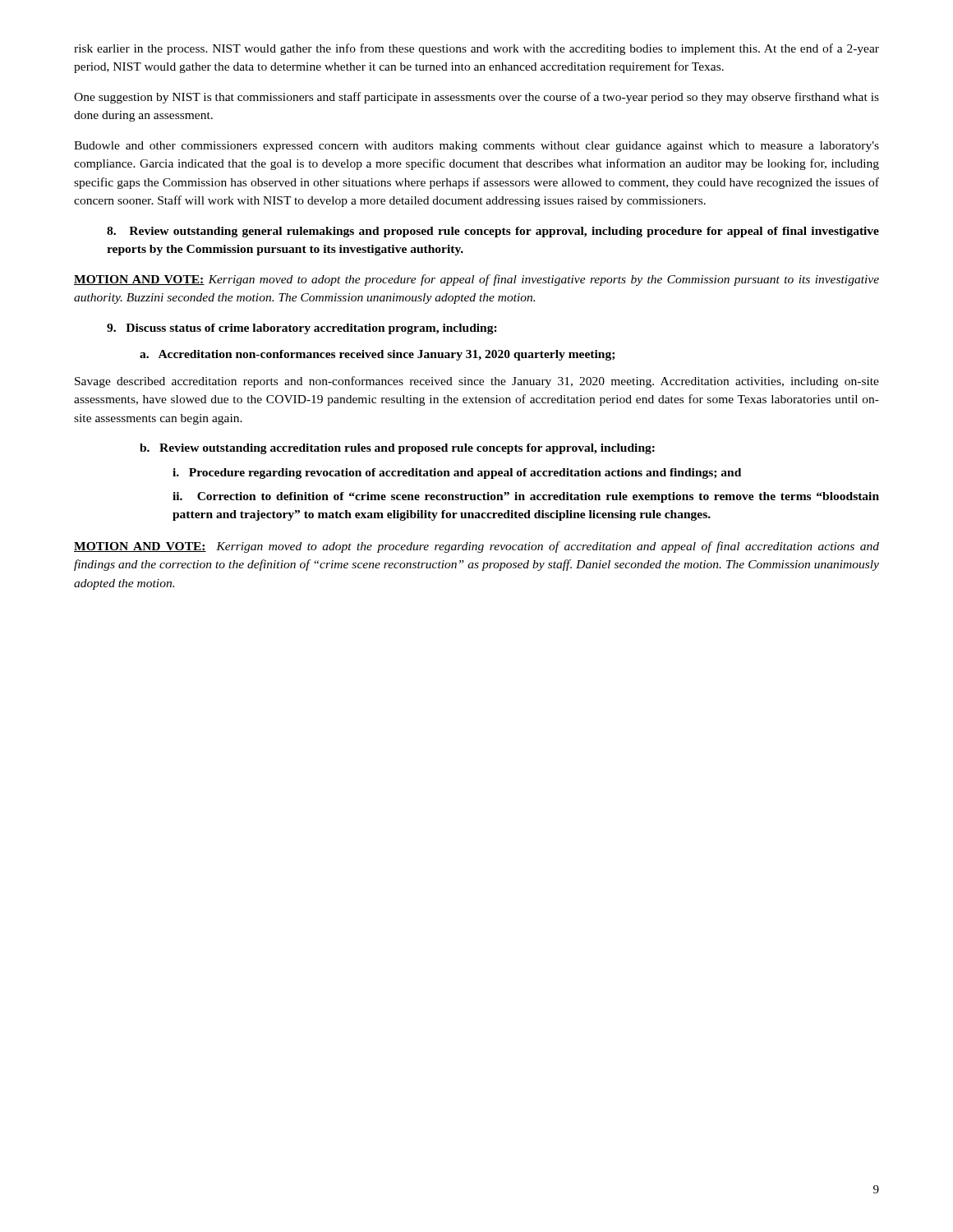Point to the element starting "Savage described accreditation reports"
Screen dimensions: 1232x953
point(476,399)
